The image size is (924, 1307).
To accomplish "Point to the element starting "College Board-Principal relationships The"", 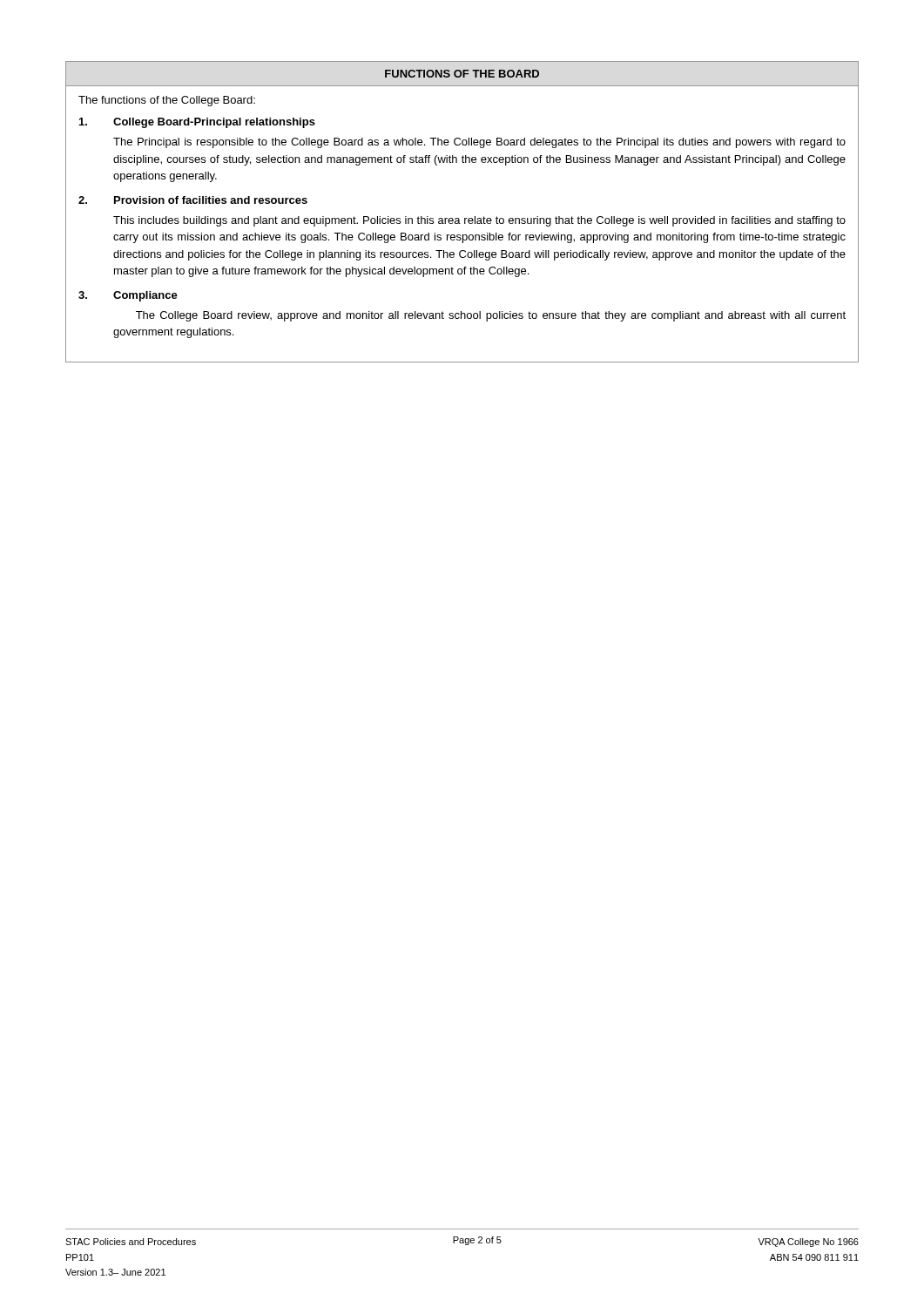I will point(462,150).
